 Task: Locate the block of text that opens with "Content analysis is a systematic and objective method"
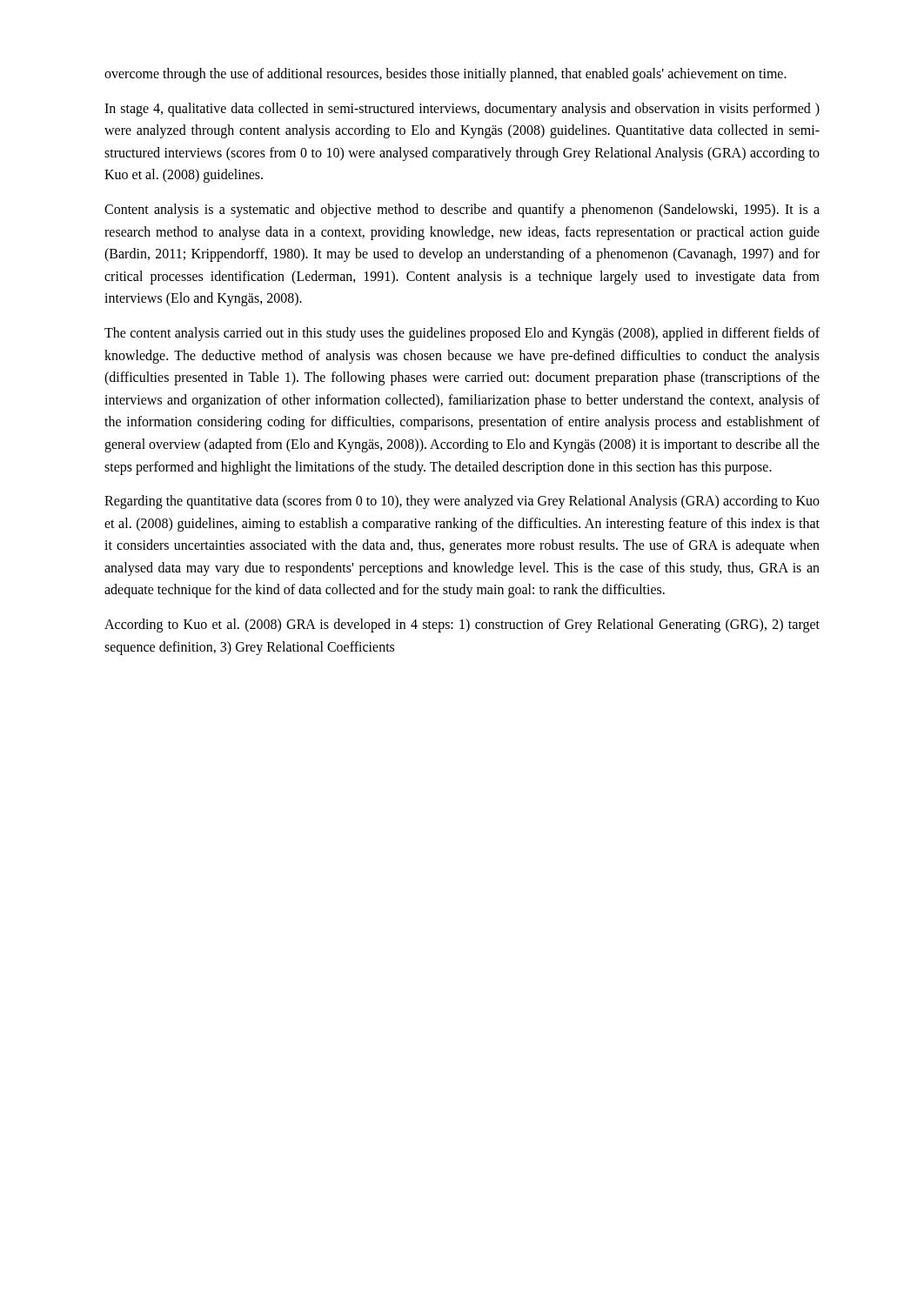click(462, 254)
